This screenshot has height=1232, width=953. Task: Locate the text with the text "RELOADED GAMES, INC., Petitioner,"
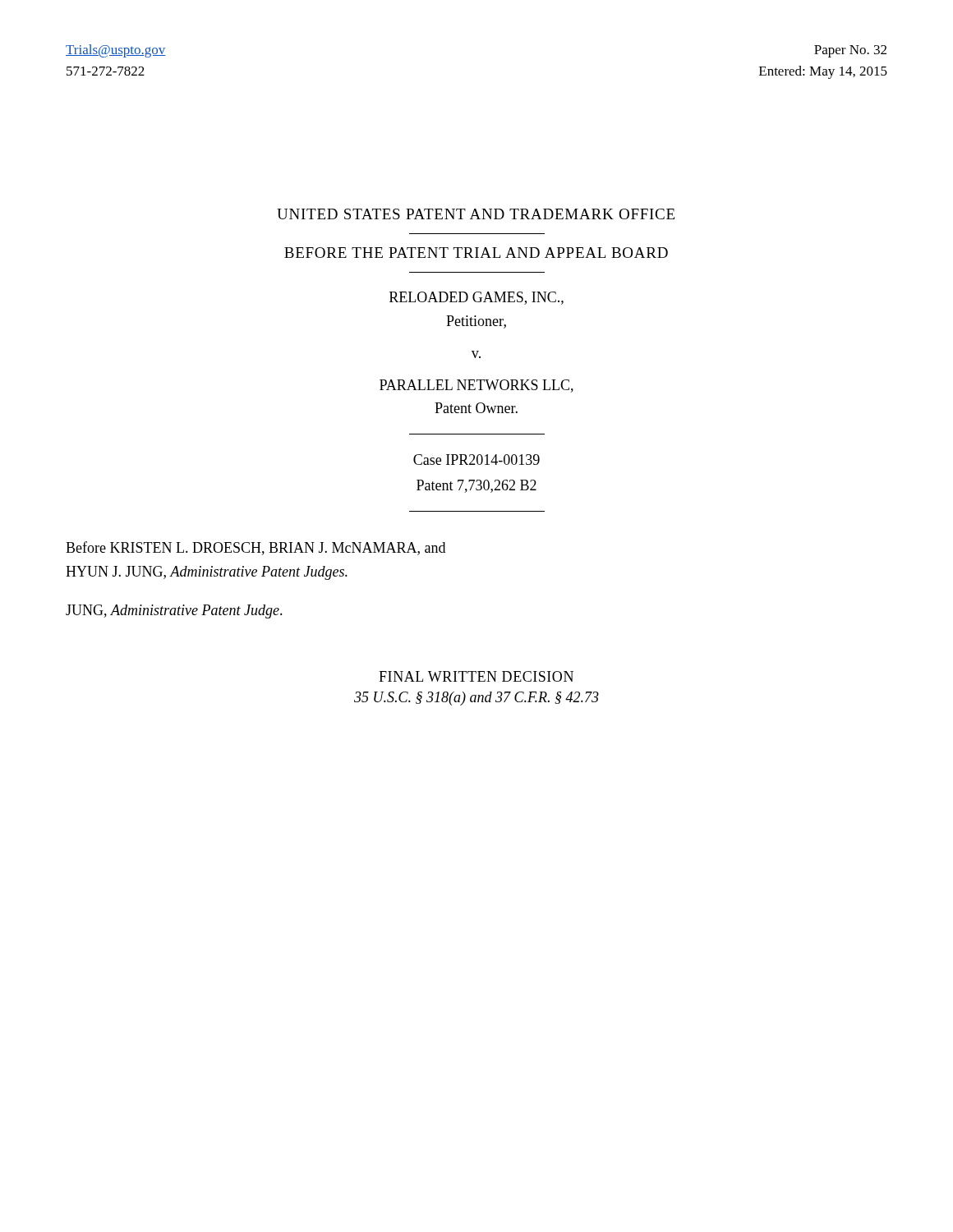[476, 309]
